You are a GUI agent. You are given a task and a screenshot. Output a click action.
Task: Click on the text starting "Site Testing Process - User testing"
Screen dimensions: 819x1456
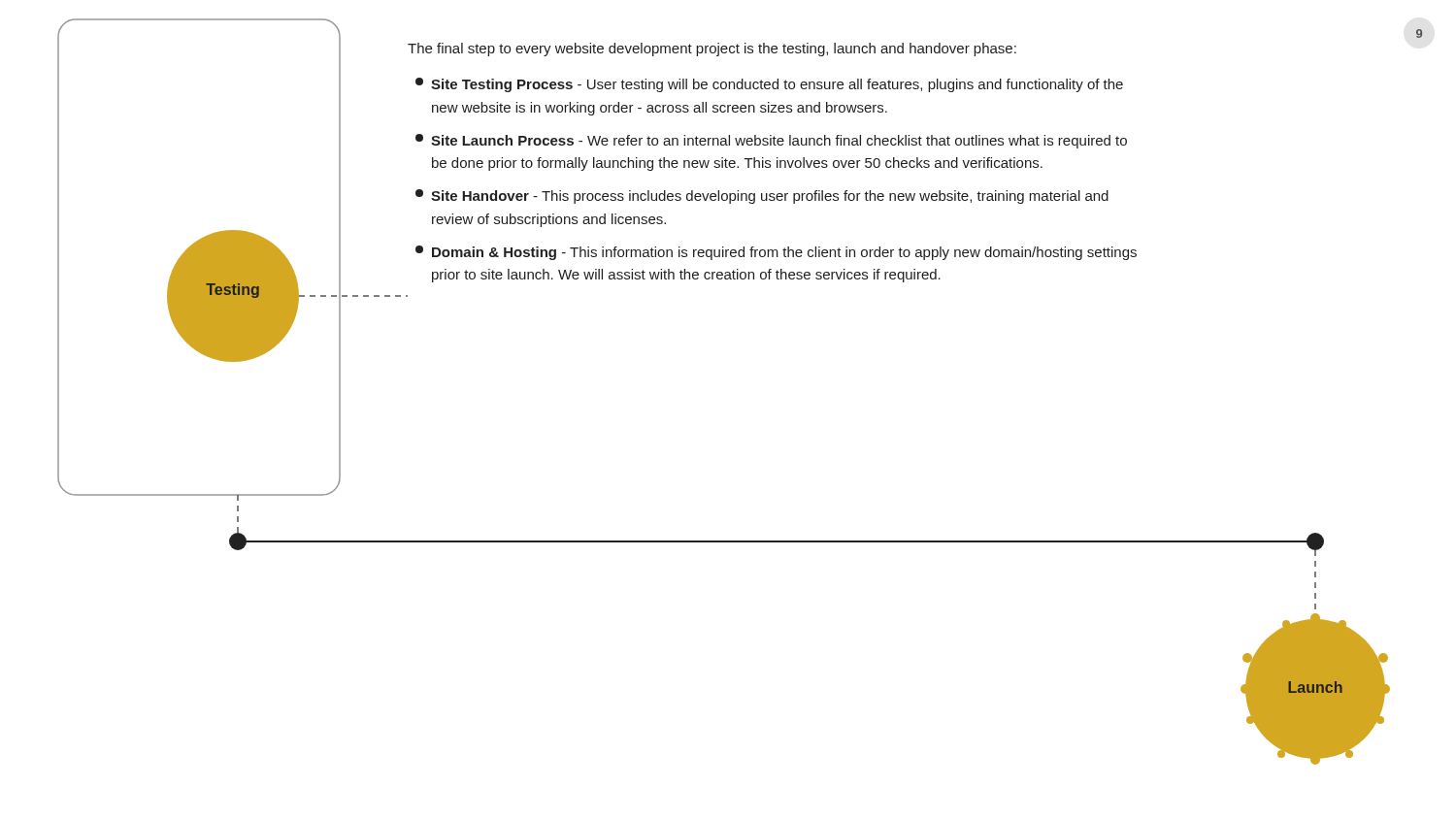(774, 96)
